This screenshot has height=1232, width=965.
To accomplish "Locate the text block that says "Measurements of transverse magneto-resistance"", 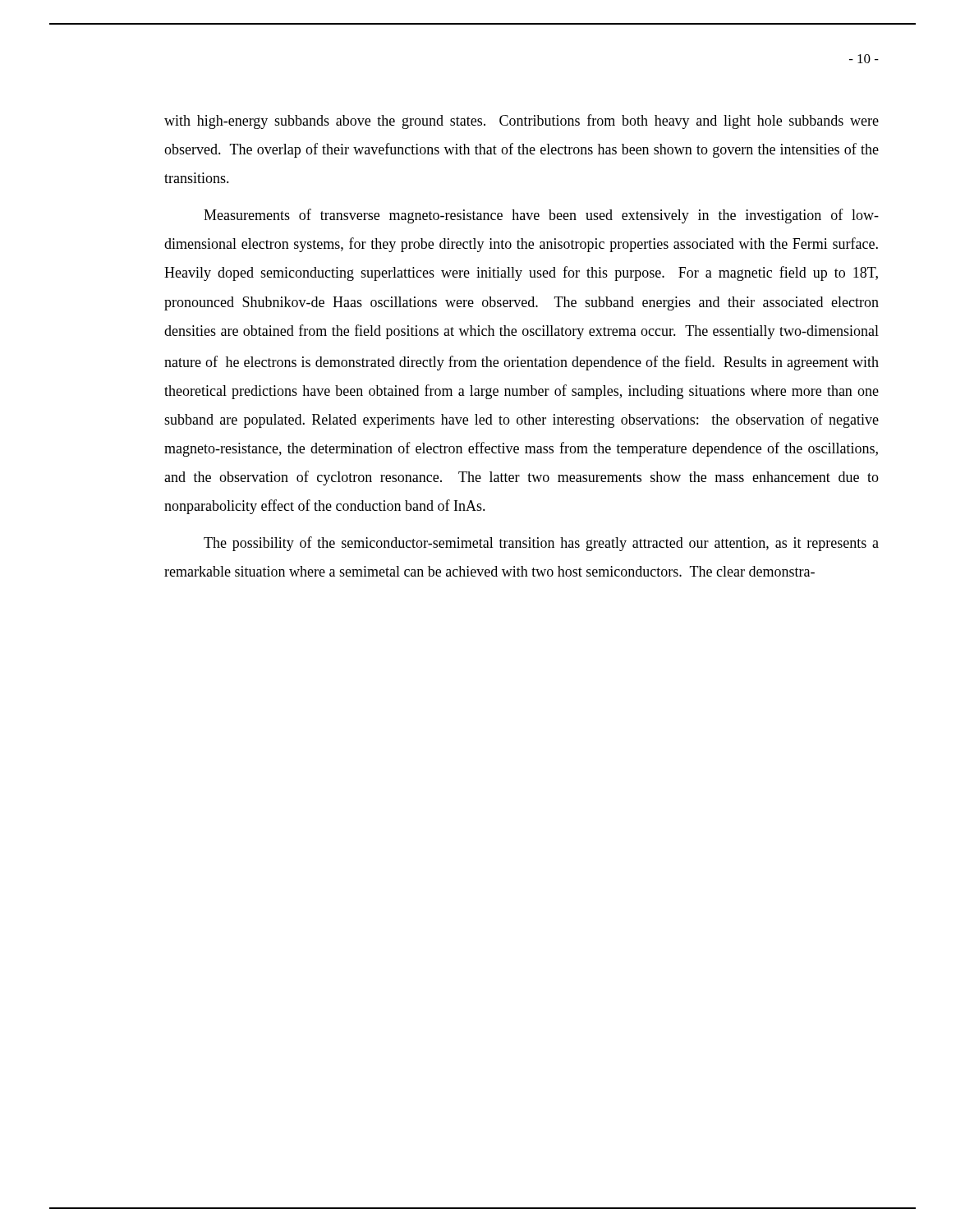I will tap(521, 361).
